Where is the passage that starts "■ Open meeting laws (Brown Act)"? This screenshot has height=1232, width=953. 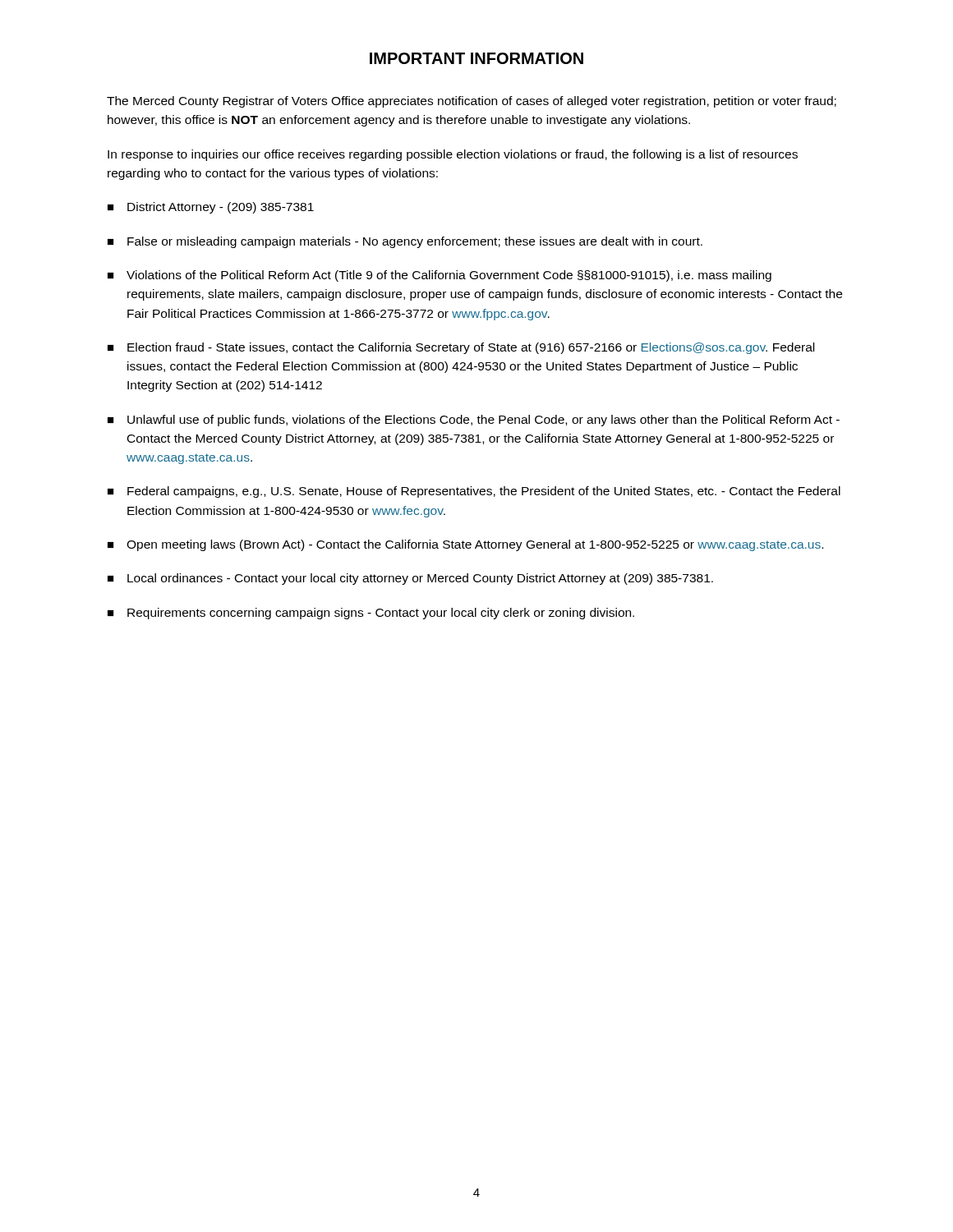click(x=476, y=544)
